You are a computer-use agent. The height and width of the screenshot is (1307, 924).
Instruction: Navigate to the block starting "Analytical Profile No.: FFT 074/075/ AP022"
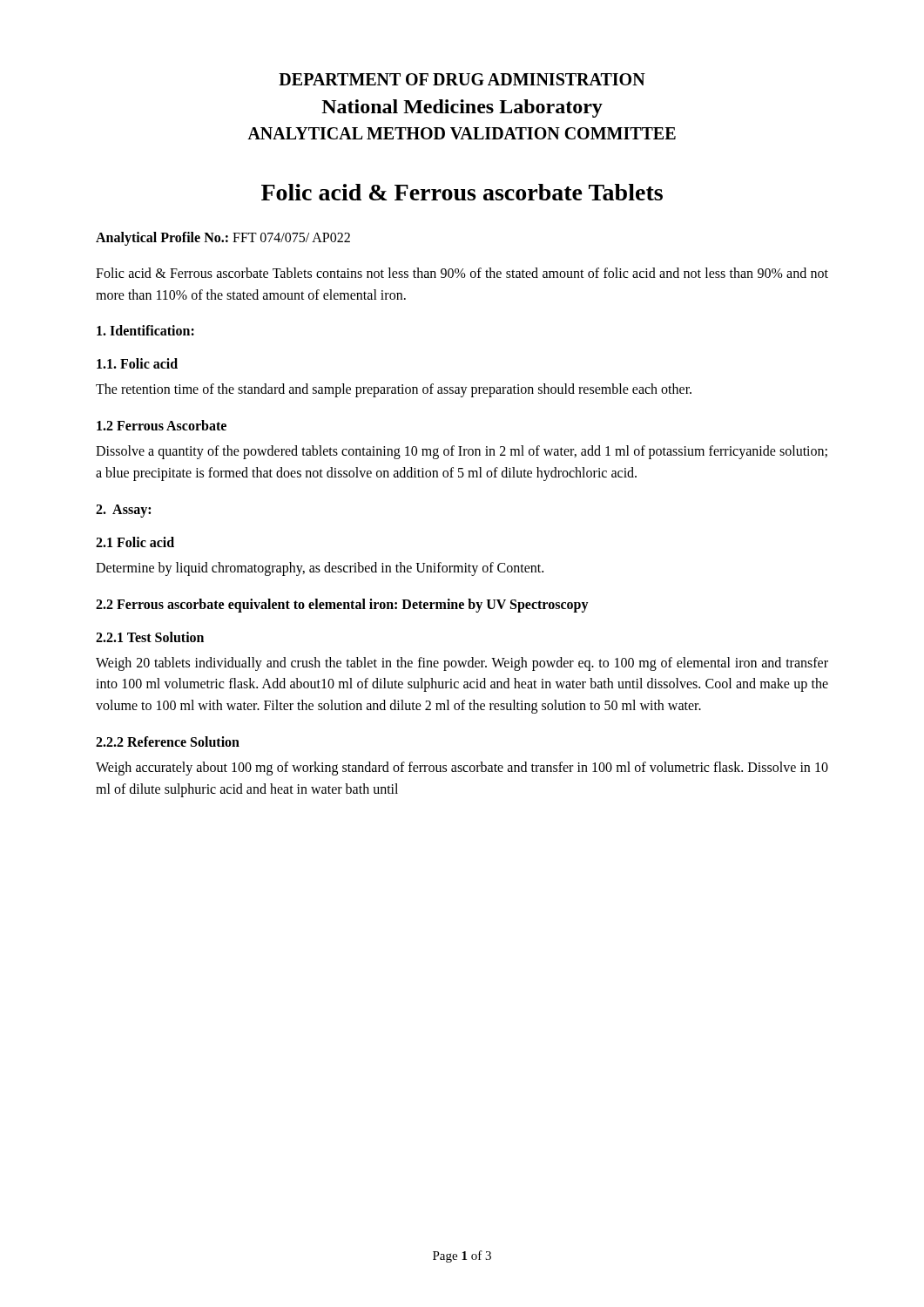tap(223, 237)
